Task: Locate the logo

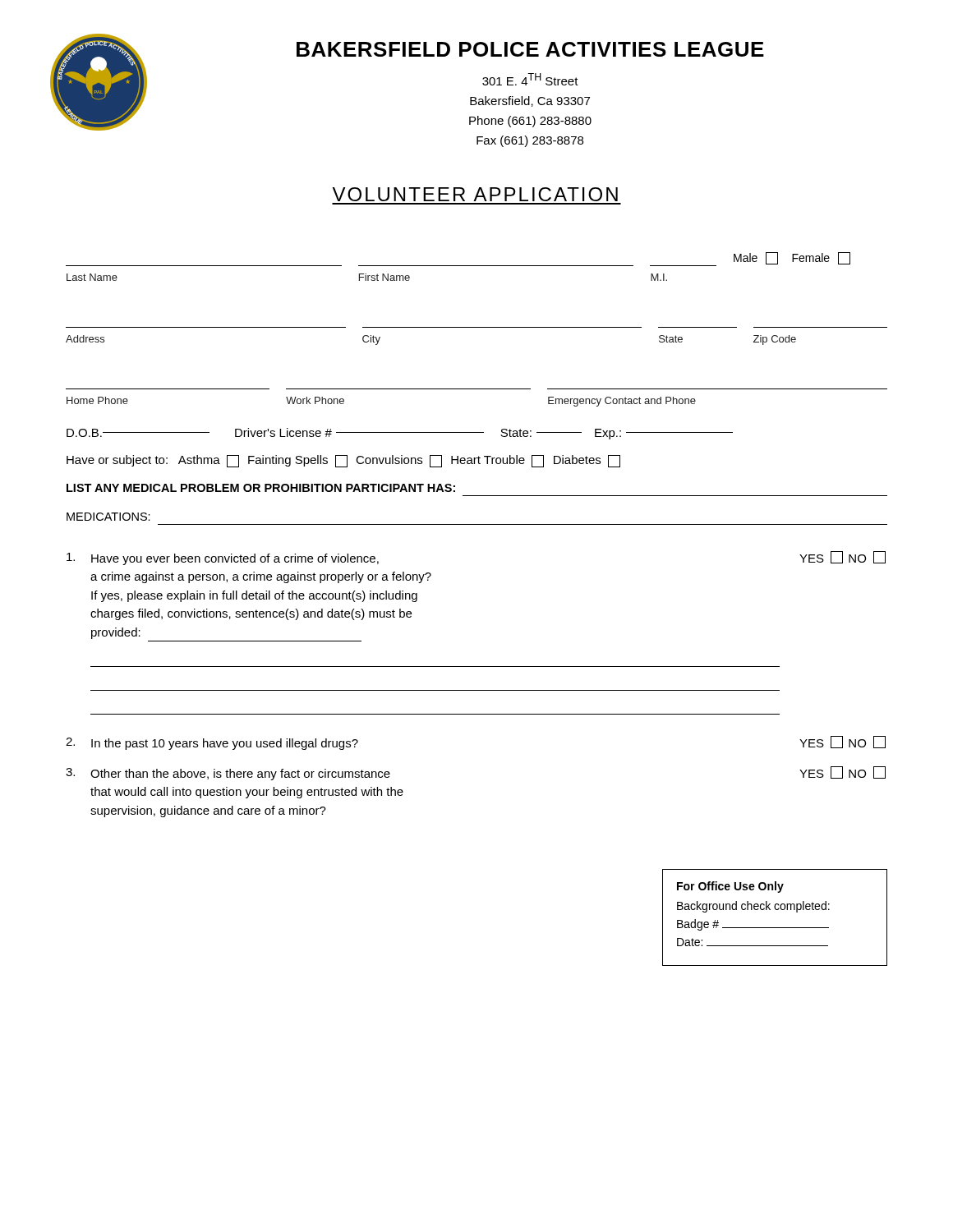Action: click(99, 84)
